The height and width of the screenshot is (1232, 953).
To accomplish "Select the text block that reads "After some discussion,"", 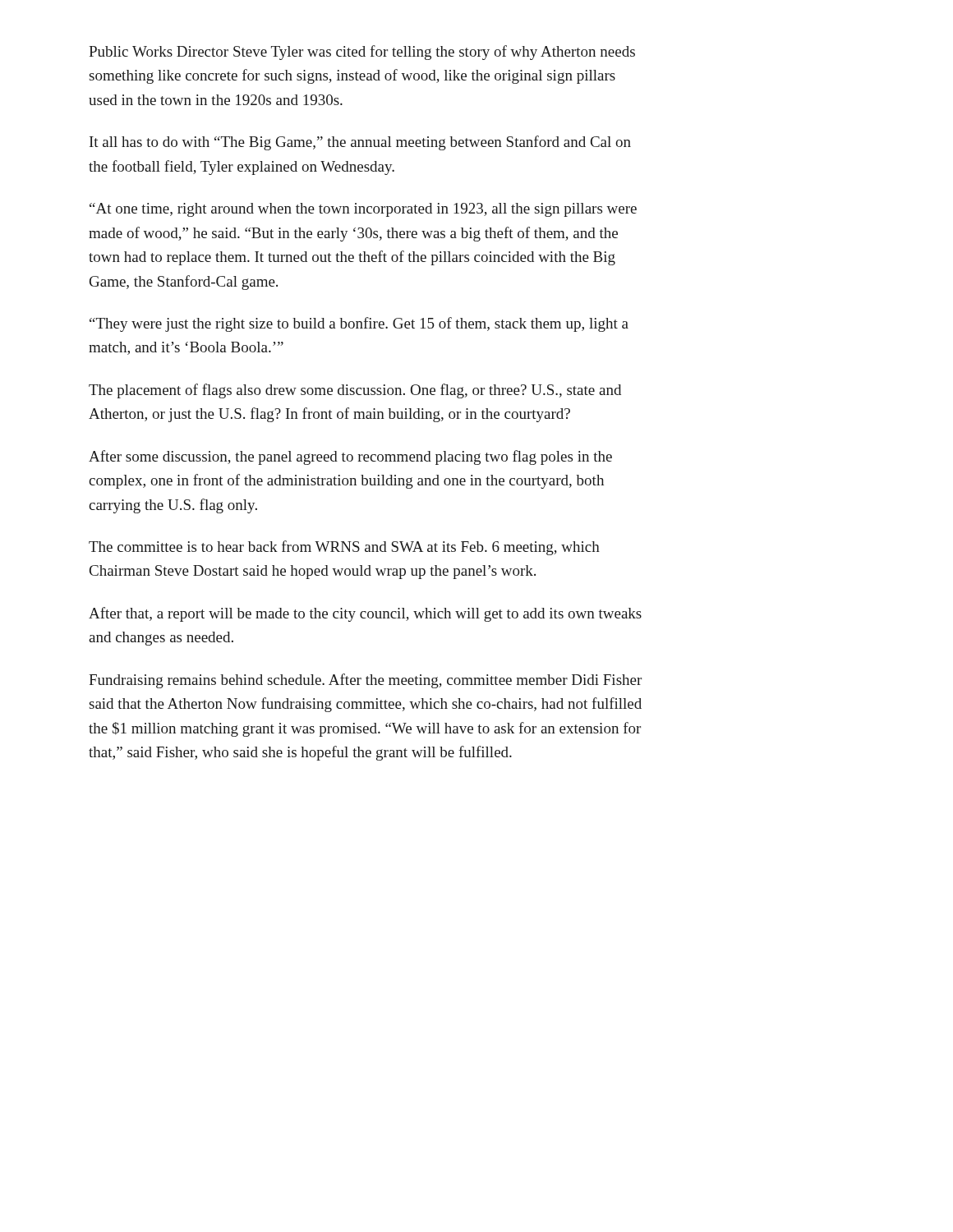I will (351, 480).
